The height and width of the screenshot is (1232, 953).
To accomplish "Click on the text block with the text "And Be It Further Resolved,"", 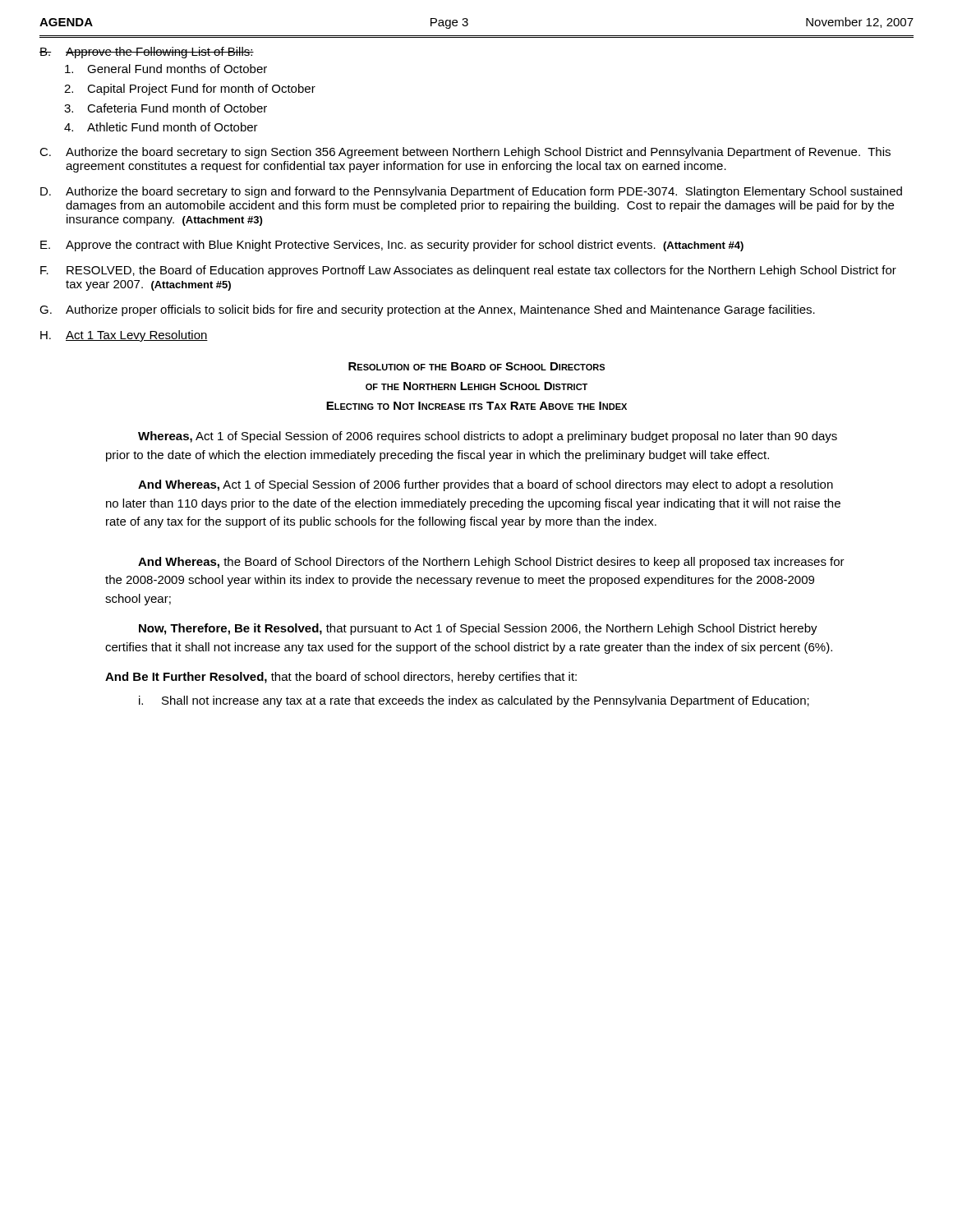I will (x=476, y=689).
